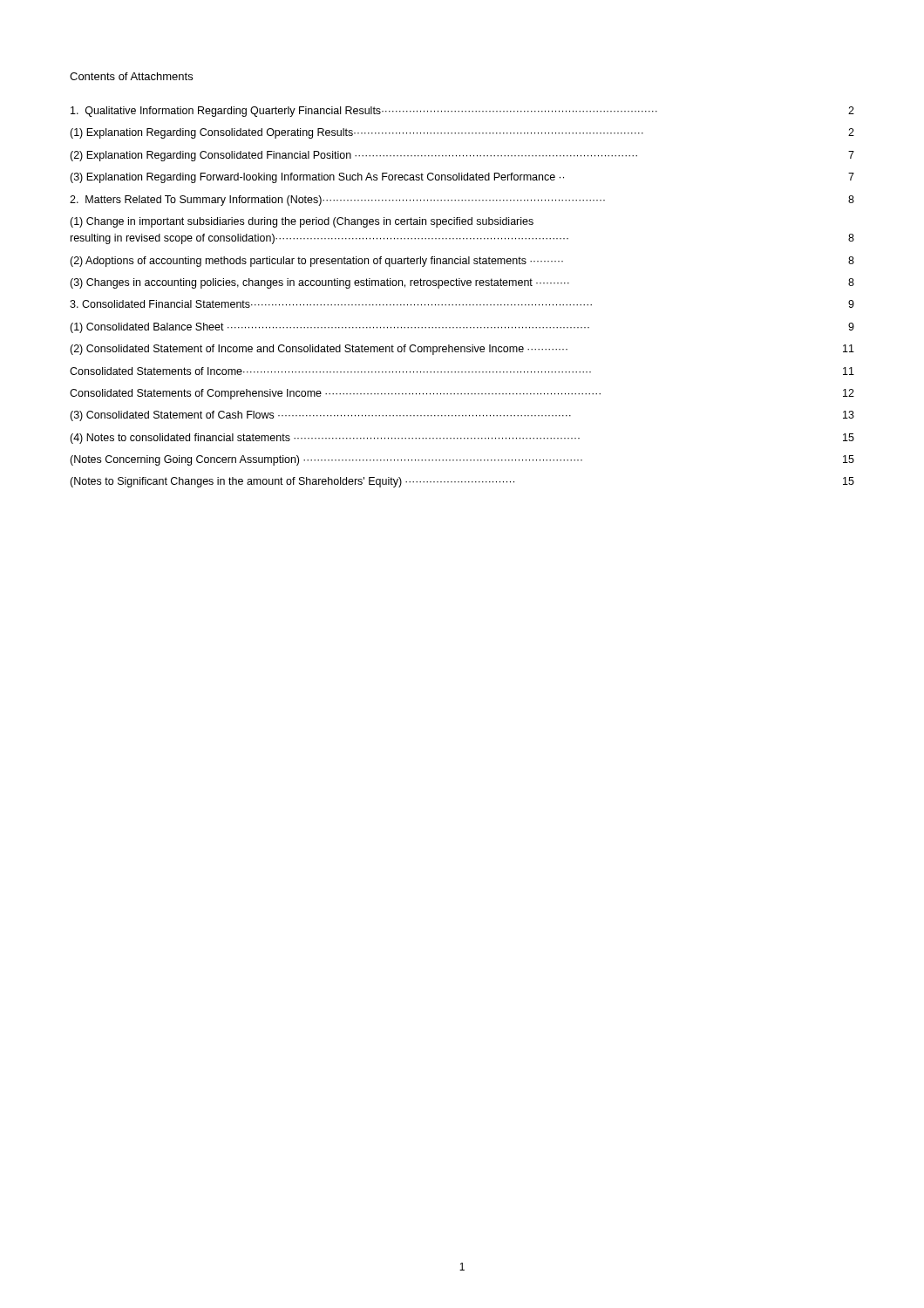Image resolution: width=924 pixels, height=1308 pixels.
Task: Point to the text block starting "(1) Explanation Regarding Consolidated Operating Results····················································································"
Action: point(357,133)
